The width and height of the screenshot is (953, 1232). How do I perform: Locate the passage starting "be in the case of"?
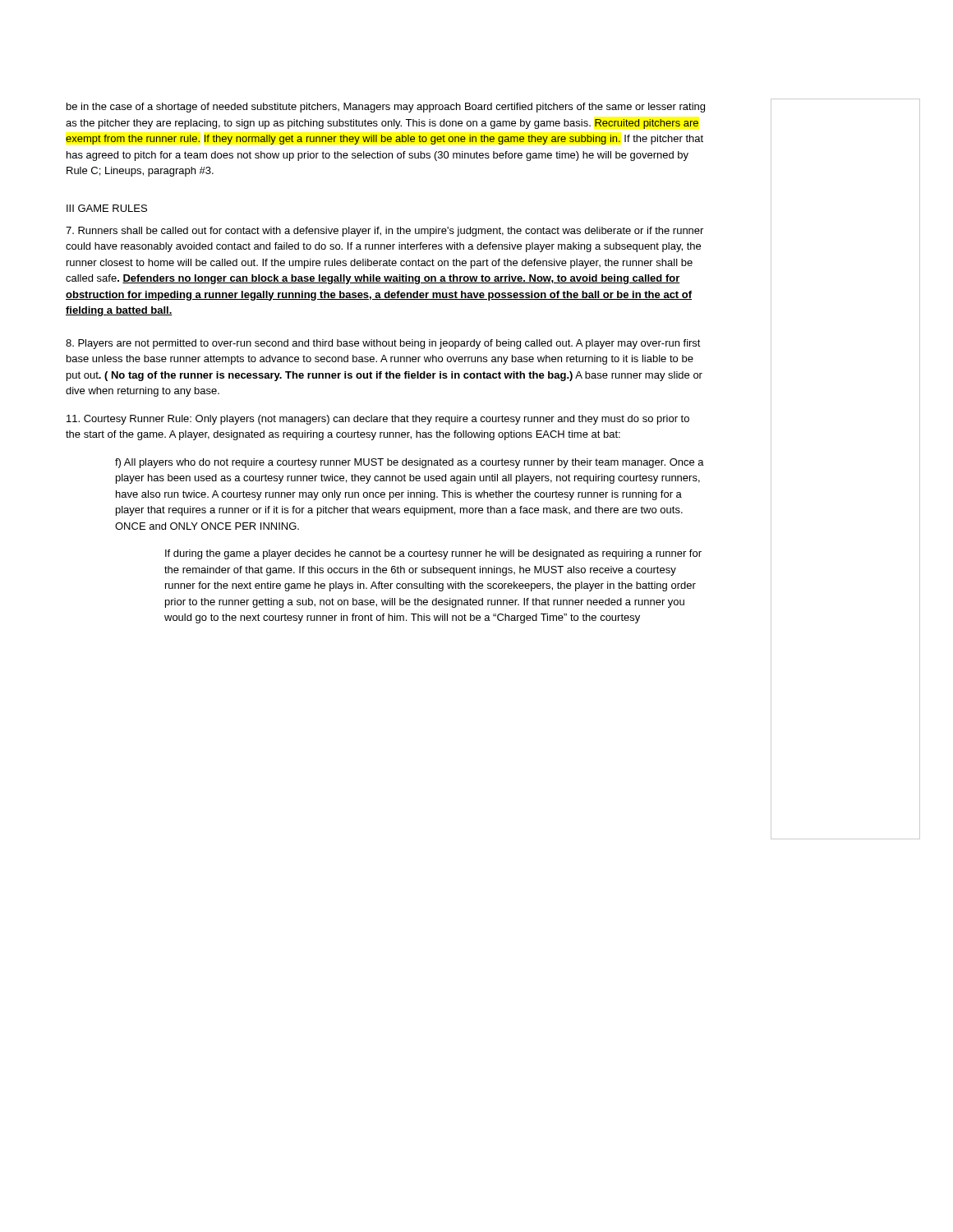click(x=386, y=138)
